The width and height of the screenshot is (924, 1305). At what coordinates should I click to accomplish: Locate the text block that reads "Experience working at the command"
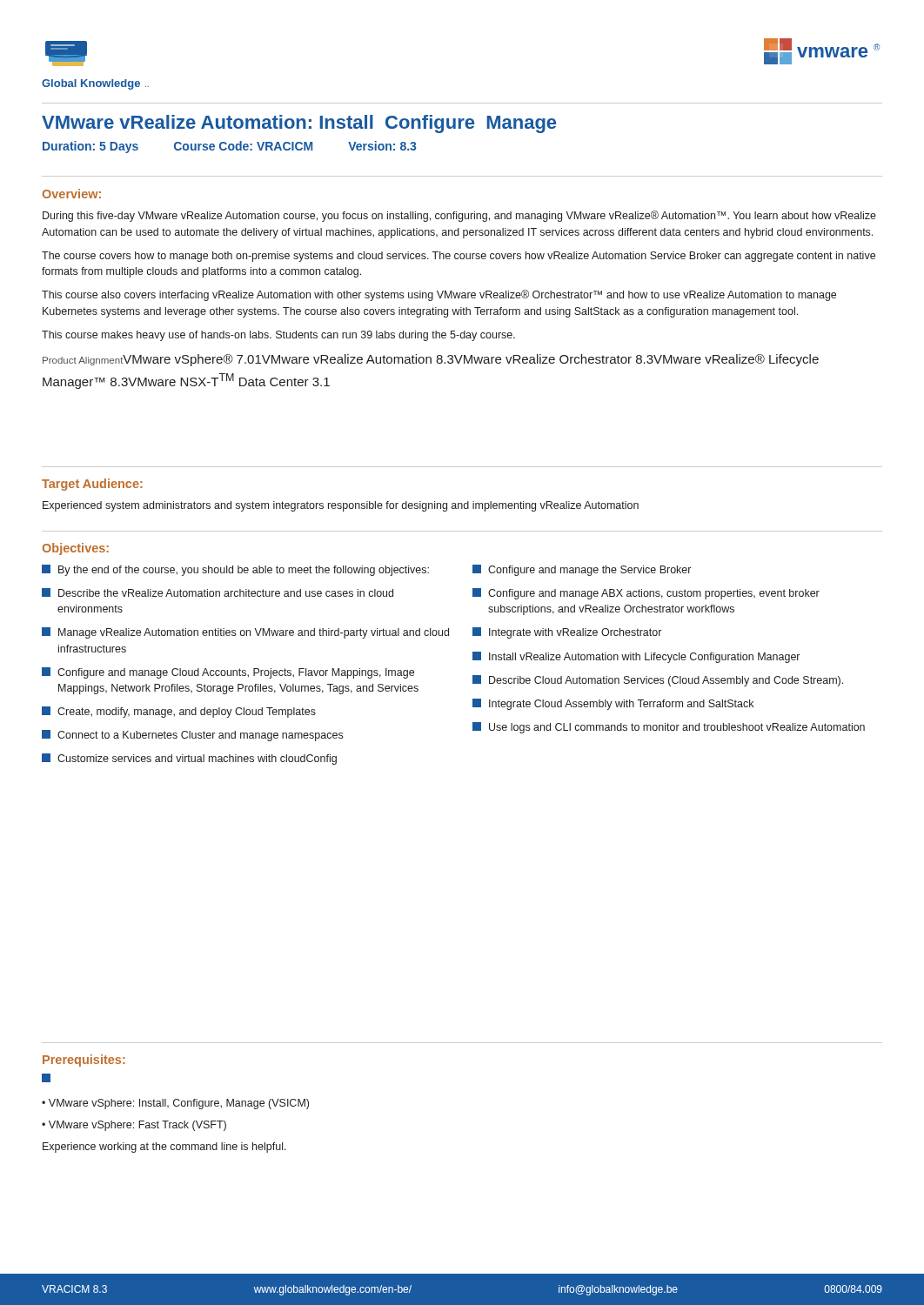164,1147
